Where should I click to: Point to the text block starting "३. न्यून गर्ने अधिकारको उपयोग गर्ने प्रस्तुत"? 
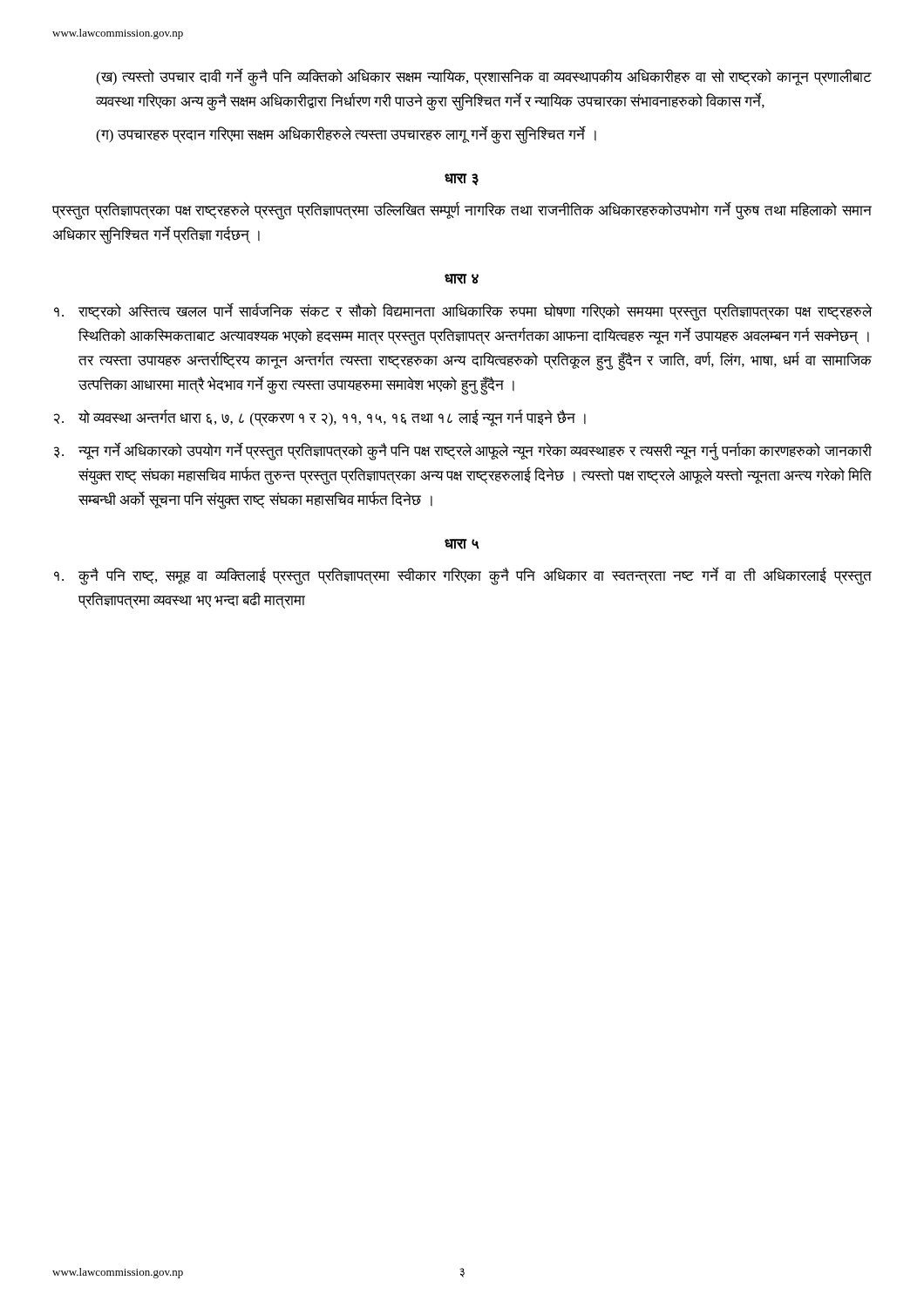[x=462, y=476]
